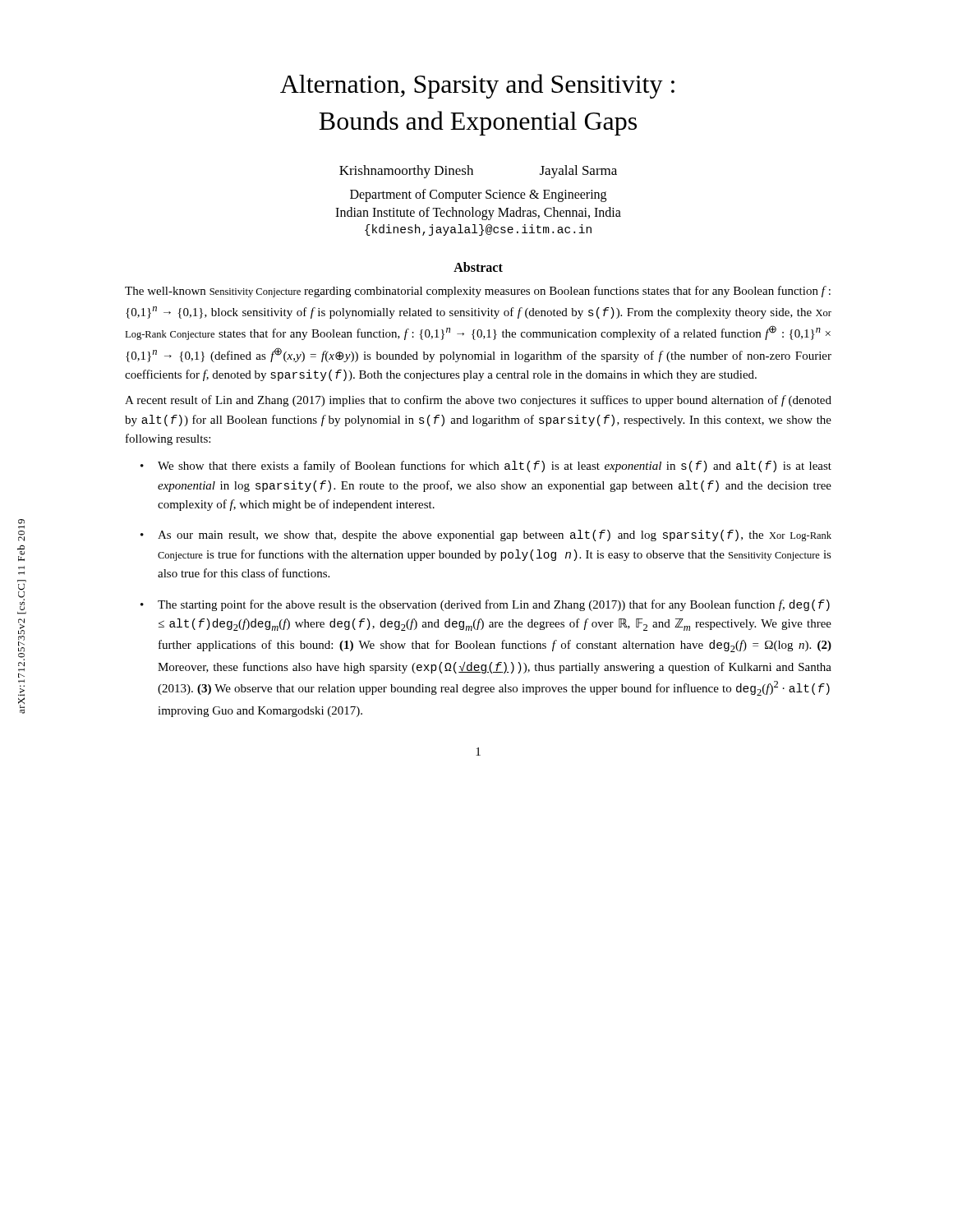Point to the block beginning "As our main result, we show that, despite"
953x1232 pixels.
click(495, 554)
